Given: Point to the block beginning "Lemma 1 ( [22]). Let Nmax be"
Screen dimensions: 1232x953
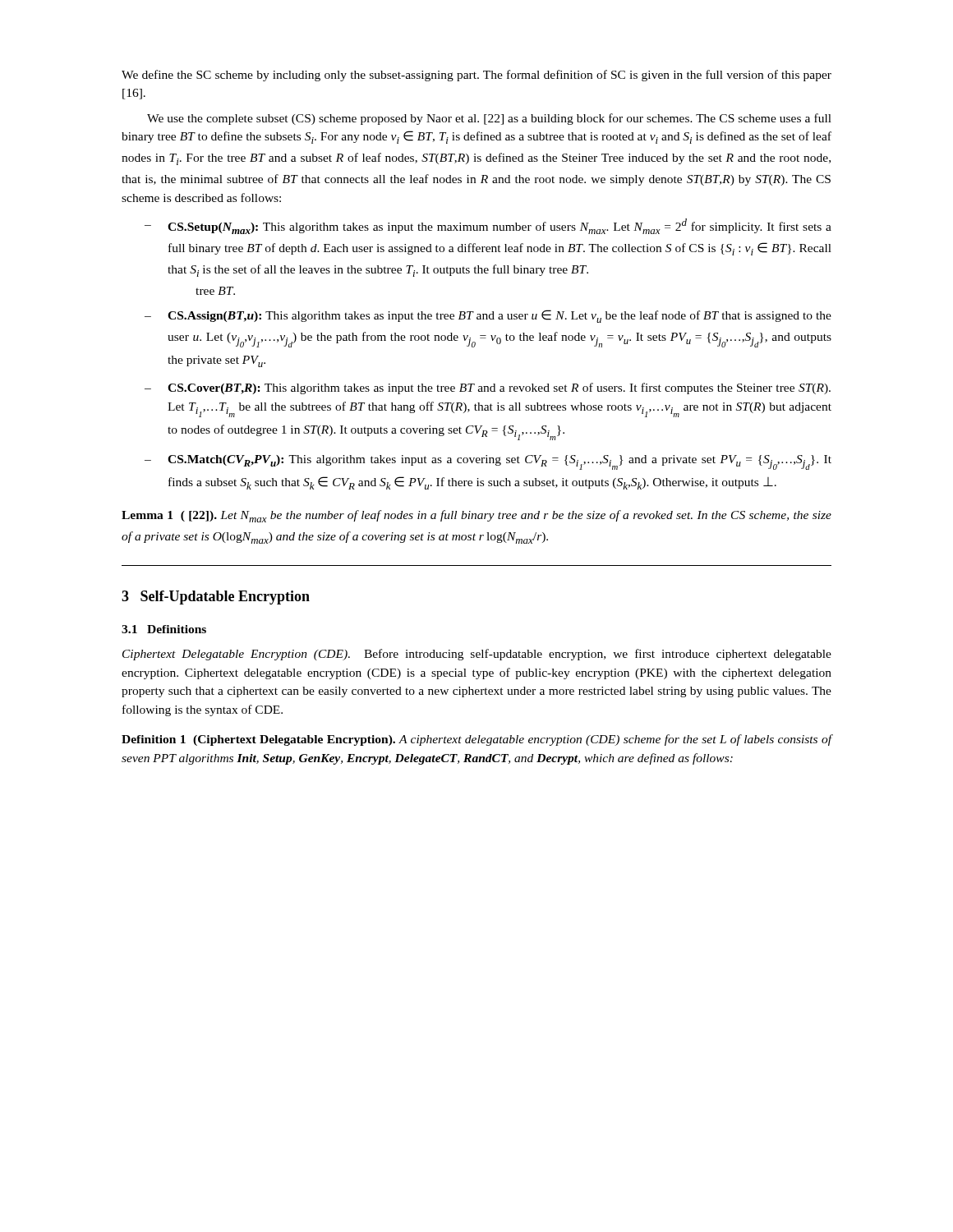Looking at the screenshot, I should pos(476,527).
